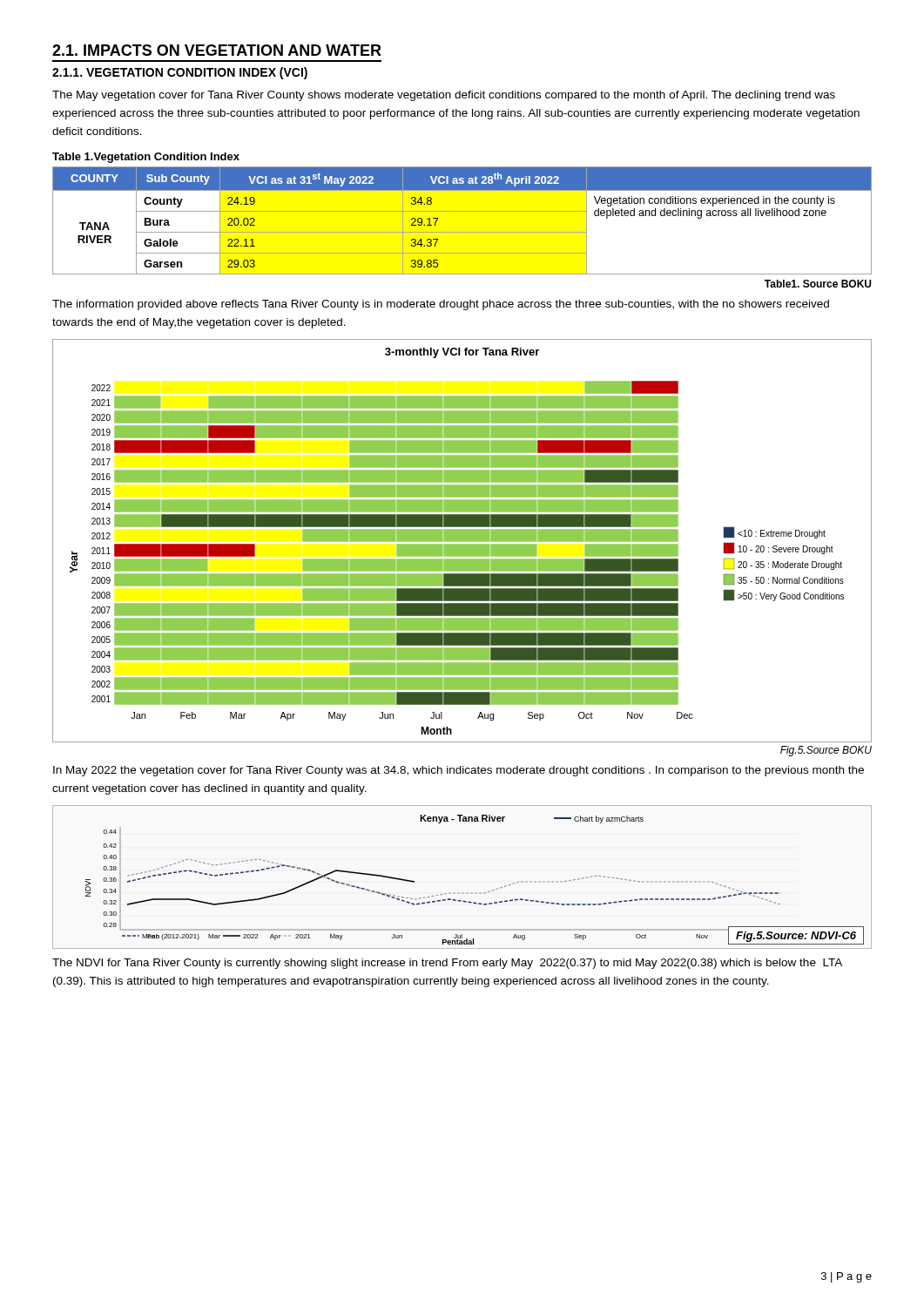The width and height of the screenshot is (924, 1307).
Task: Click where it says "Table1. Source BOKU"
Action: coord(818,284)
